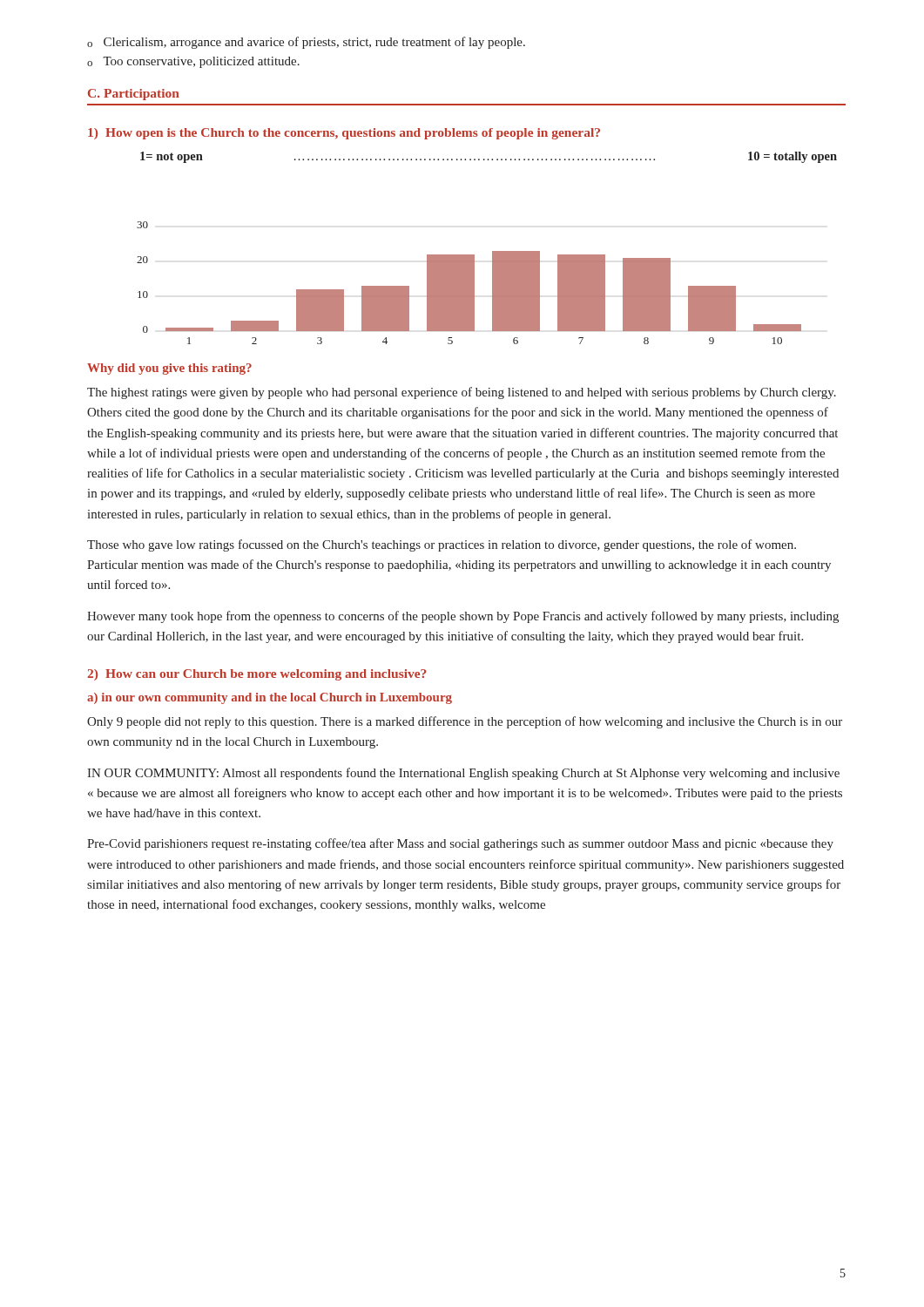924x1307 pixels.
Task: Locate the block of text that opens with "IN OUR COMMUNITY:"
Action: coord(465,793)
